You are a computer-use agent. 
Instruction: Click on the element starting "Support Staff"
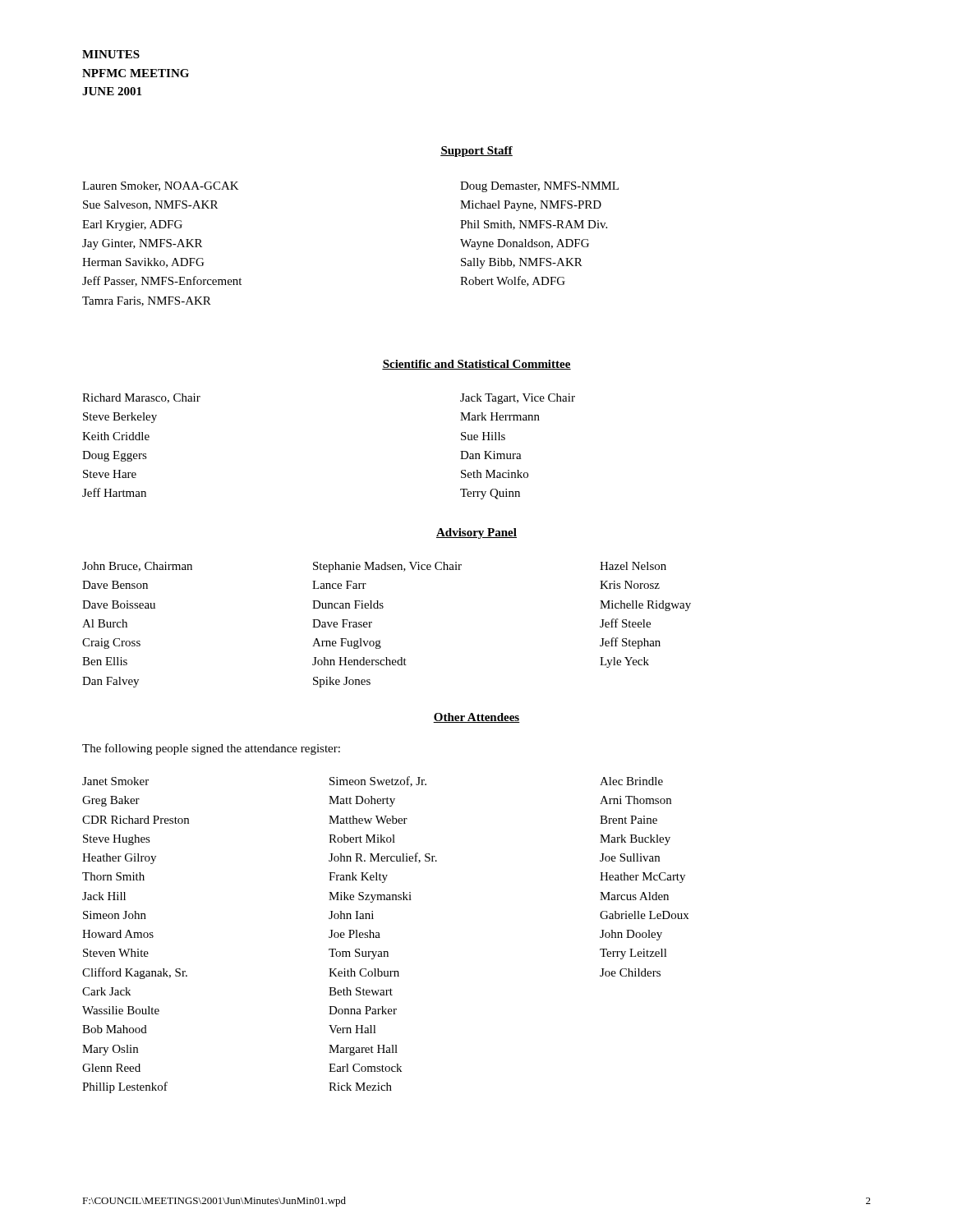click(476, 150)
